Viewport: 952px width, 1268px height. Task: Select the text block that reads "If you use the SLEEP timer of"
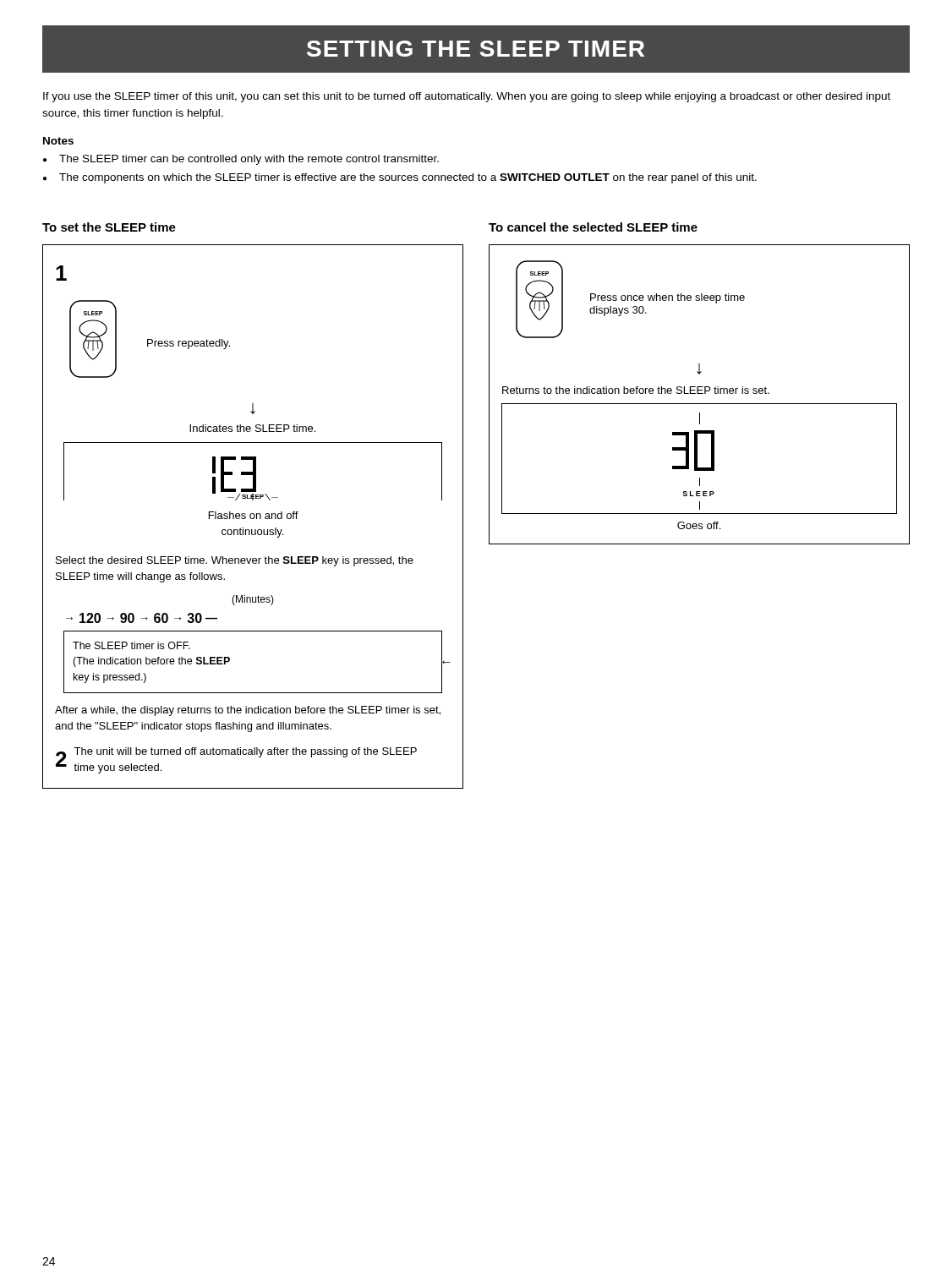coord(476,105)
